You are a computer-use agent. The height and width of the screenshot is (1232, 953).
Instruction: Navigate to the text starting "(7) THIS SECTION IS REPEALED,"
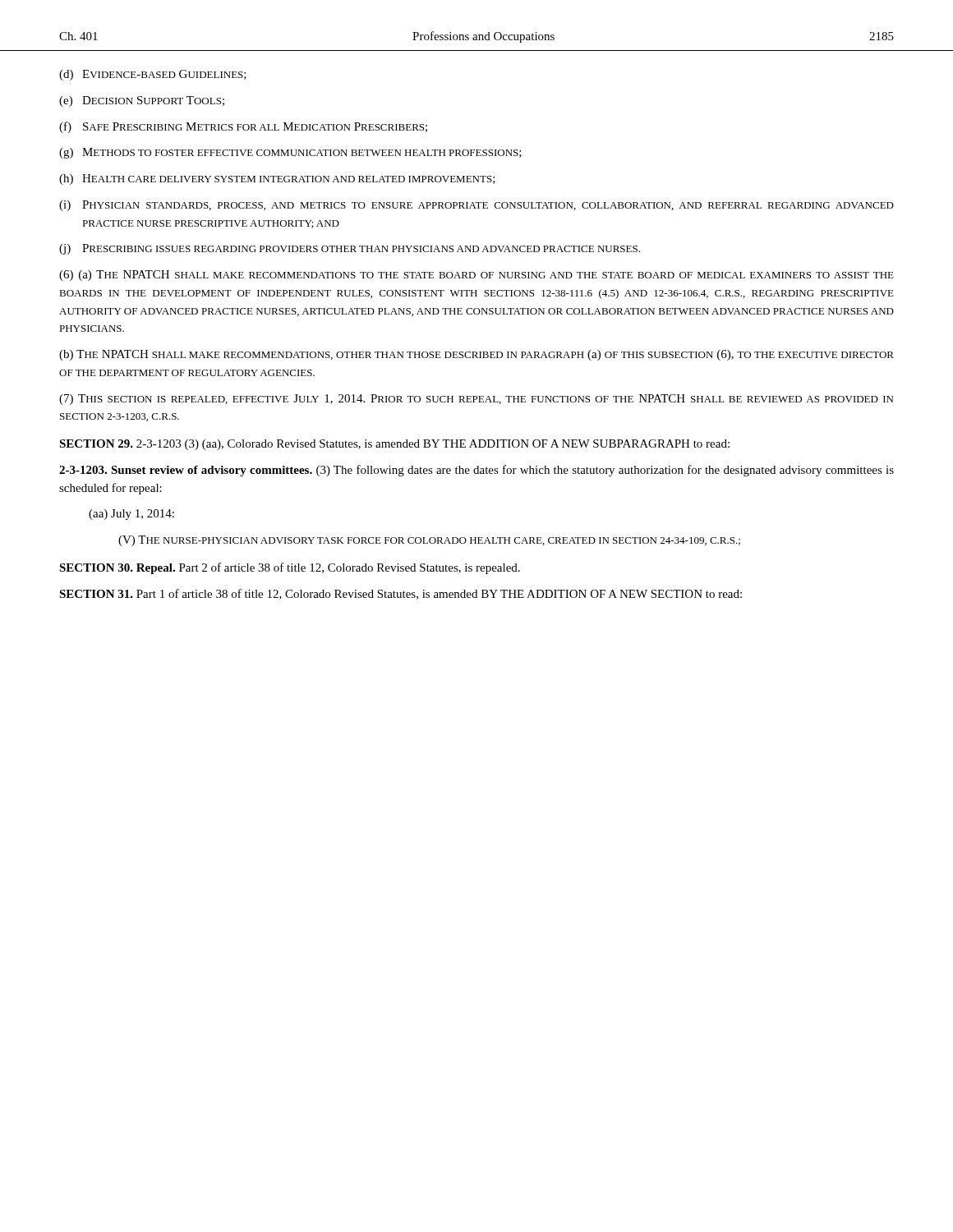tap(476, 407)
